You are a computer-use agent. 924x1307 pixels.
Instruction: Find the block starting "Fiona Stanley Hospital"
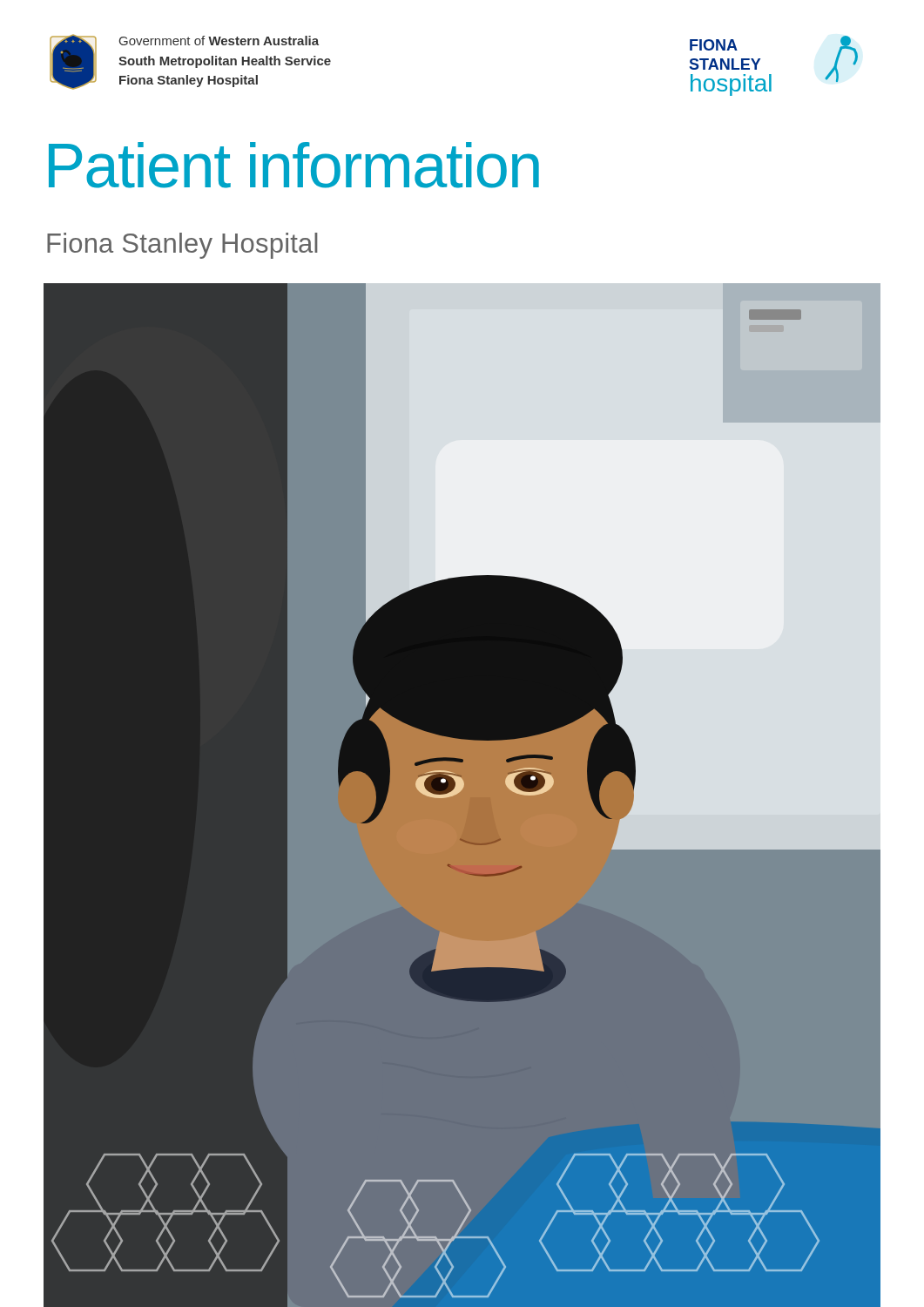point(182,244)
